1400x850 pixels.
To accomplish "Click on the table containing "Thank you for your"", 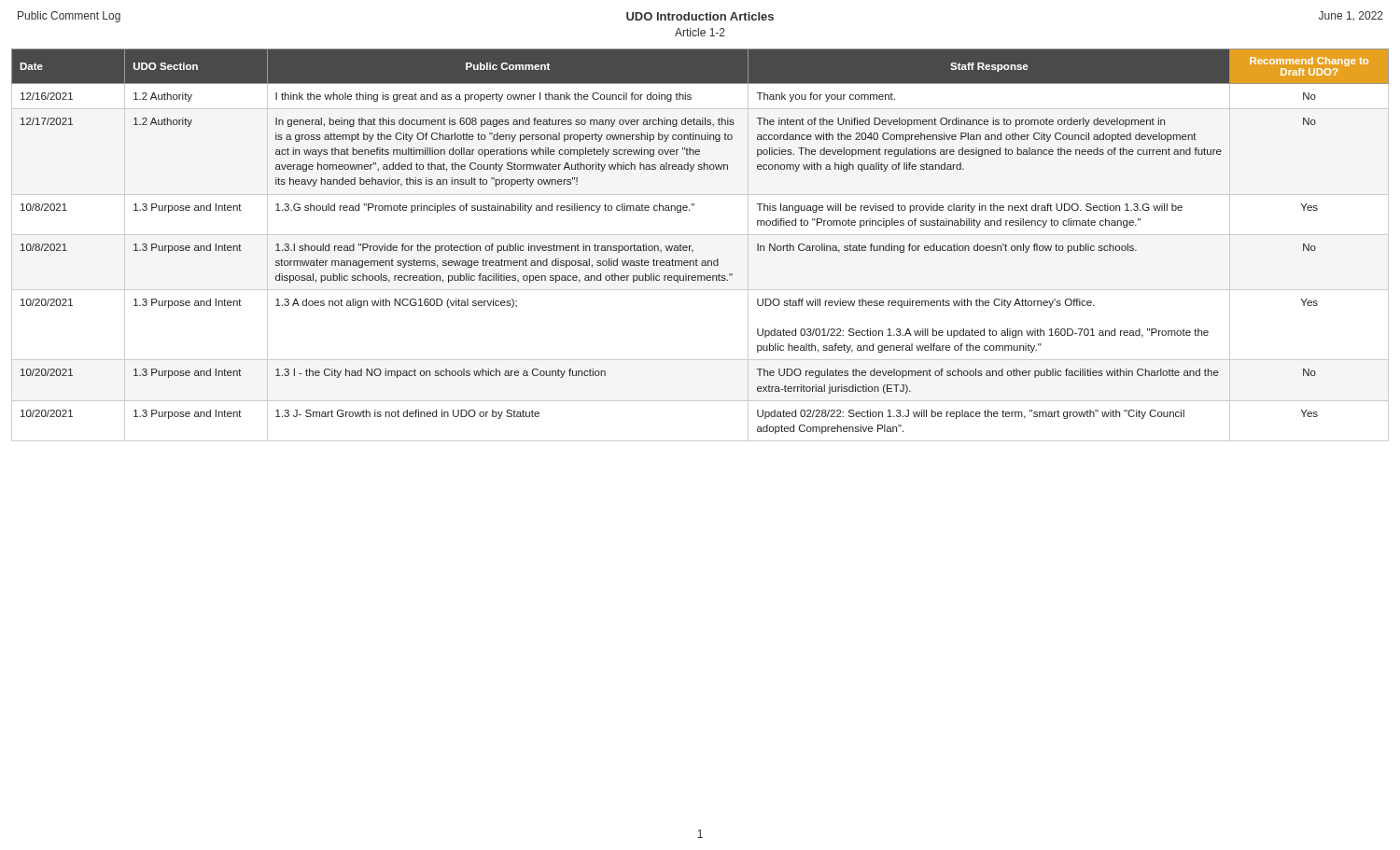I will click(x=700, y=431).
